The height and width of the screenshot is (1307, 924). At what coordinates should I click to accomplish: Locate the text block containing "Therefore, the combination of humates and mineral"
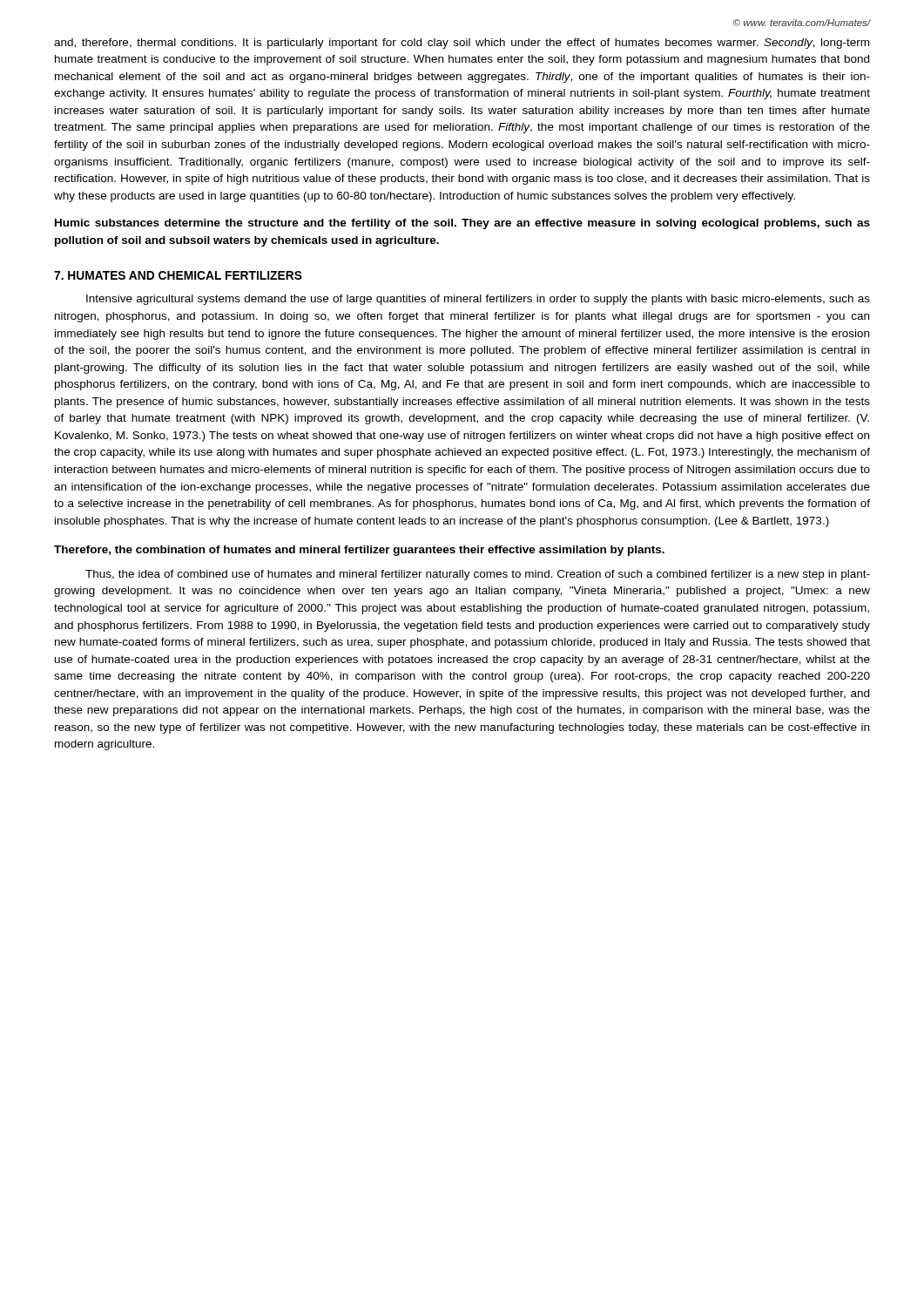pos(462,550)
